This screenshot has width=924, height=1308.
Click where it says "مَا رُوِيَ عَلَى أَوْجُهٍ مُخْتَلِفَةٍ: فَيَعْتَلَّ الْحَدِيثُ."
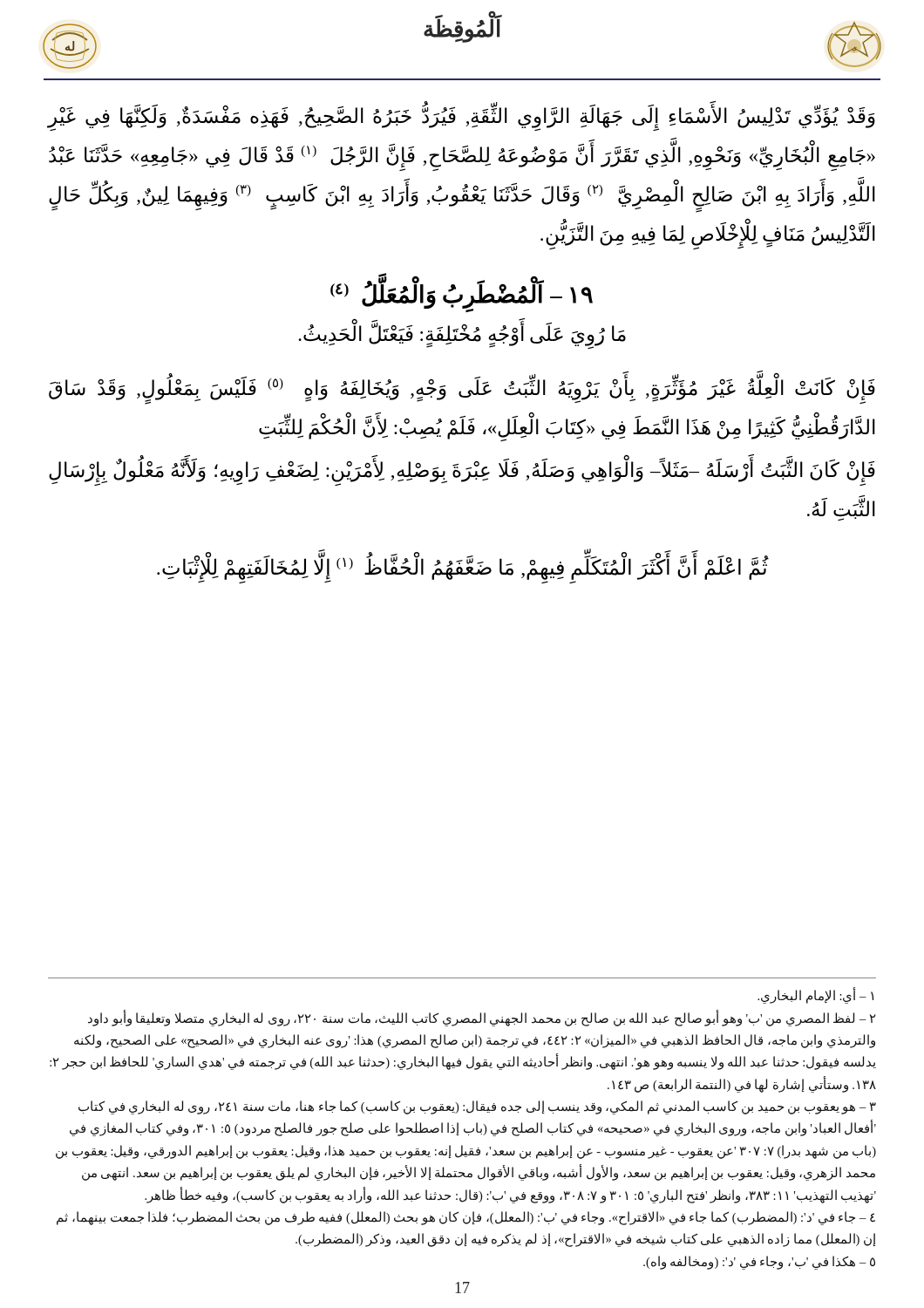462,335
